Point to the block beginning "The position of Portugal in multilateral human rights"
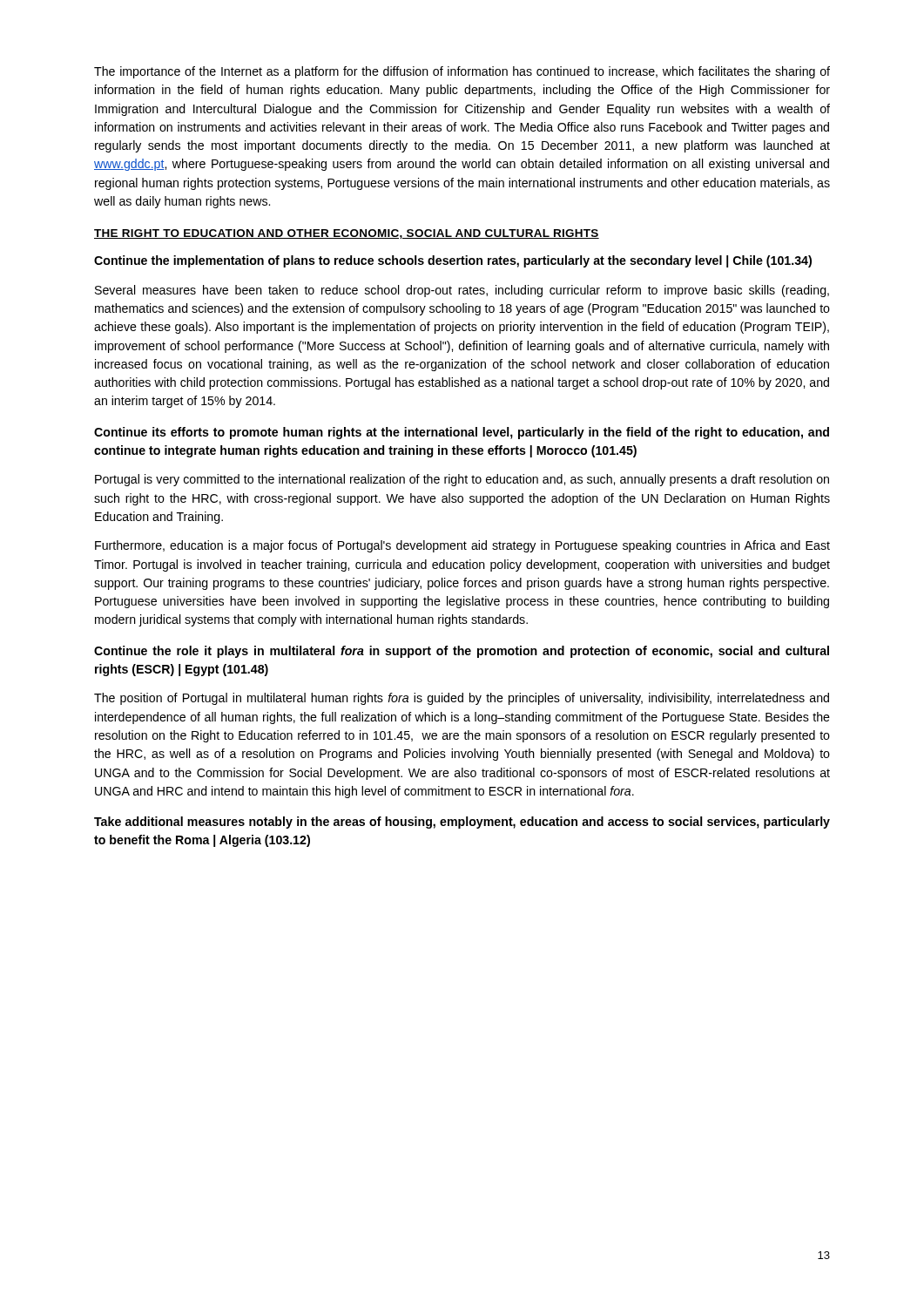The height and width of the screenshot is (1307, 924). point(462,745)
